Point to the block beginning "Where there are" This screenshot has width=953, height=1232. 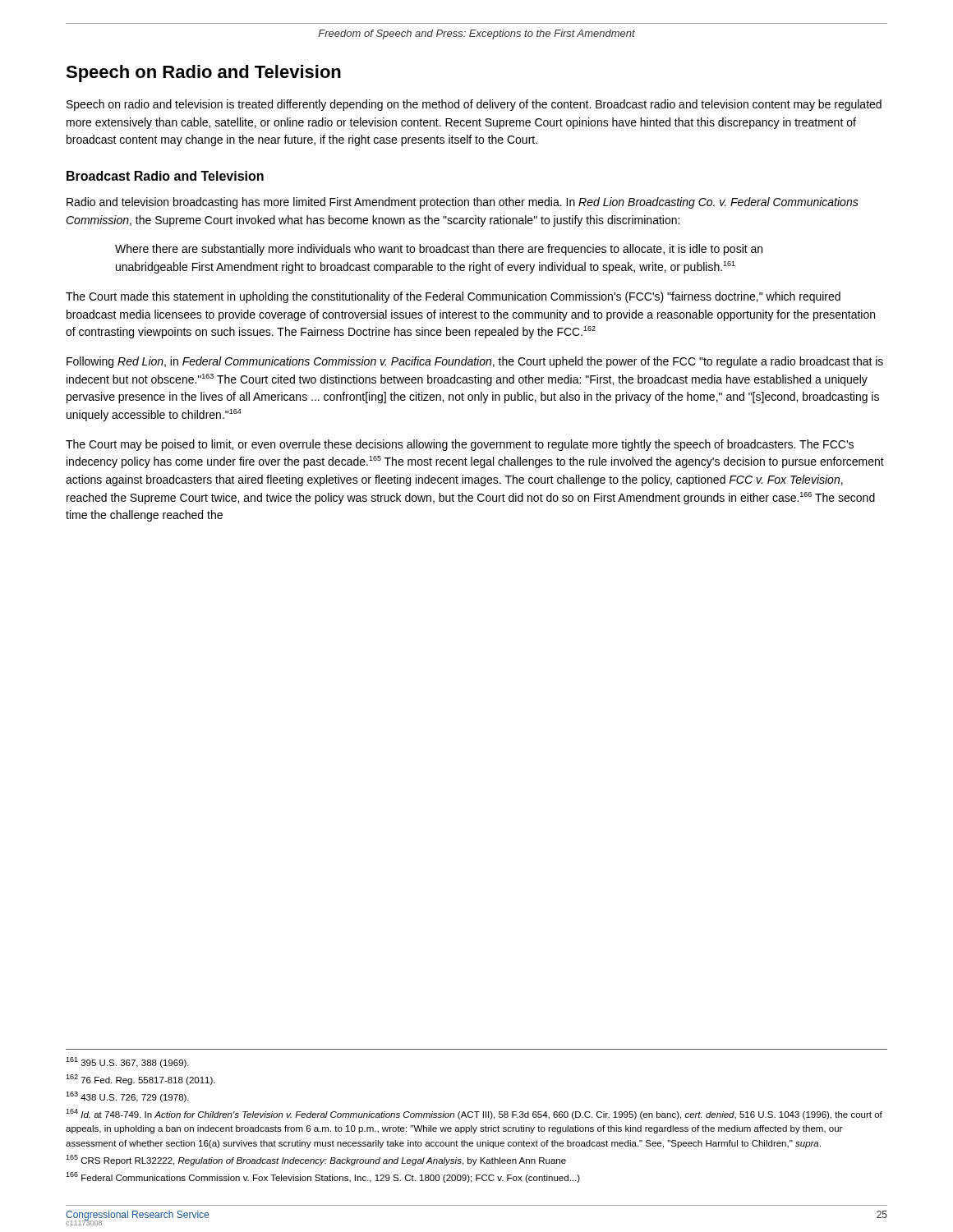(x=476, y=259)
